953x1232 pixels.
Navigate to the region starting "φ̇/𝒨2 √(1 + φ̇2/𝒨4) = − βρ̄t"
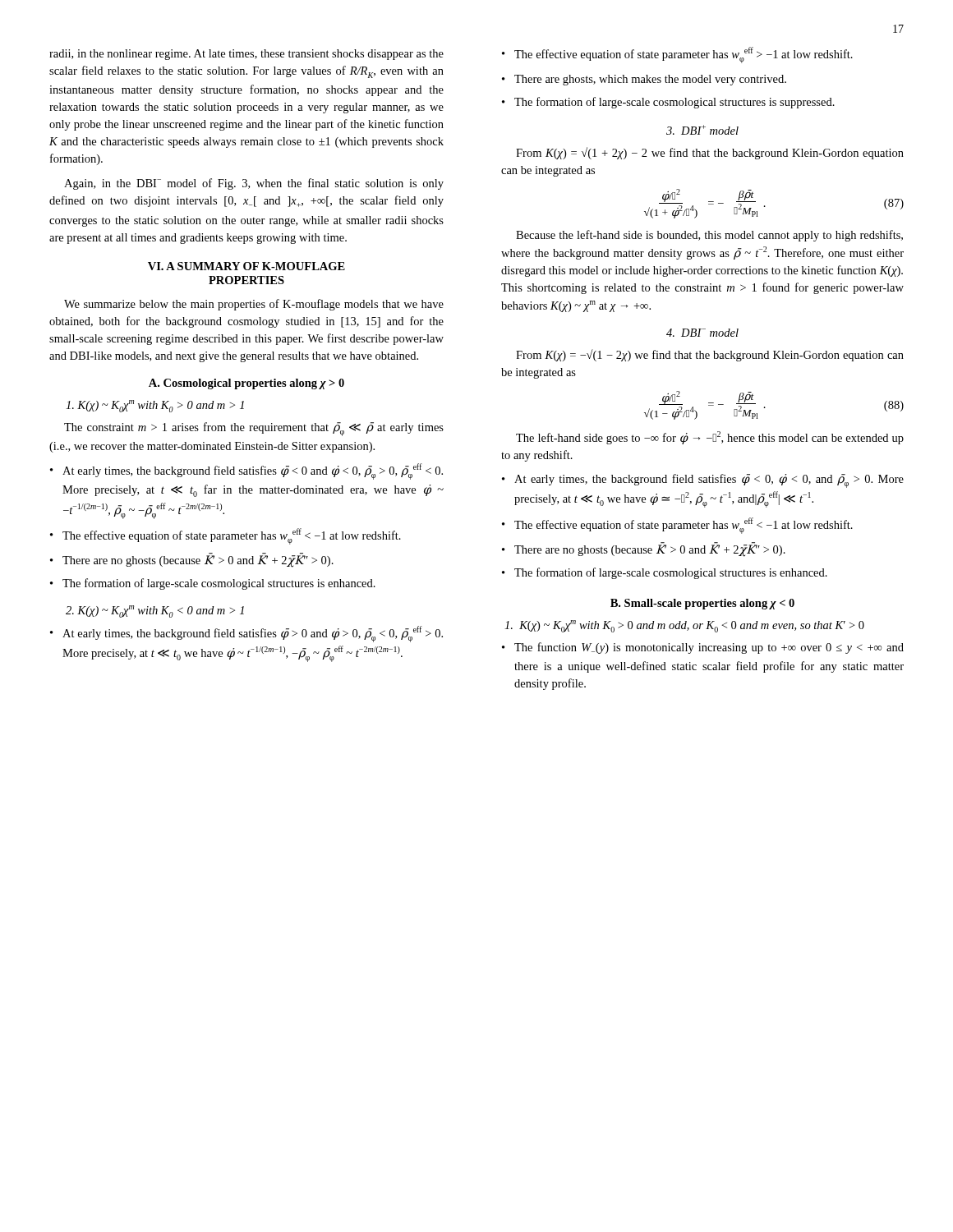771,203
